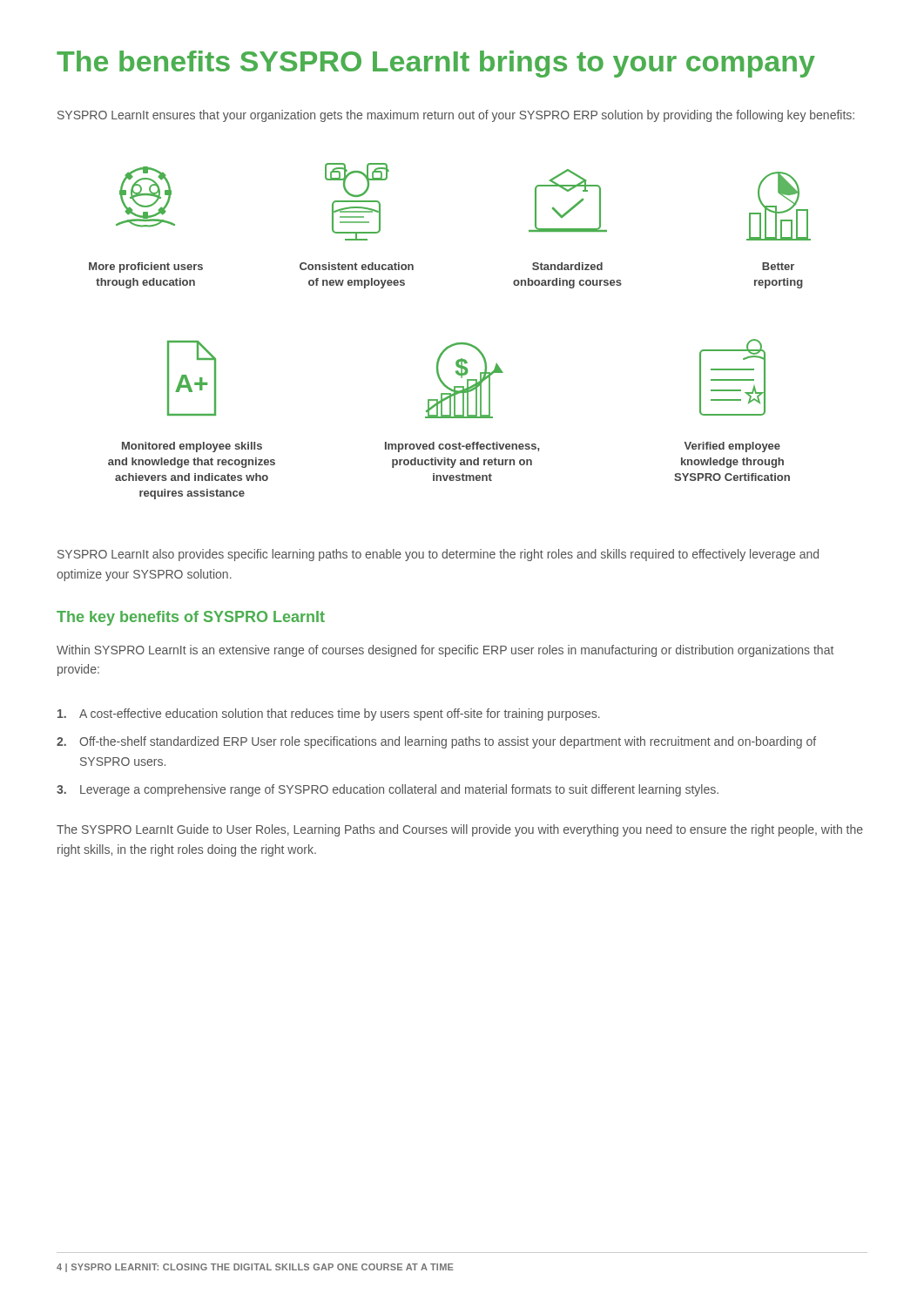924x1307 pixels.
Task: Select the list item that reads "3. Leverage a comprehensive"
Action: 388,790
